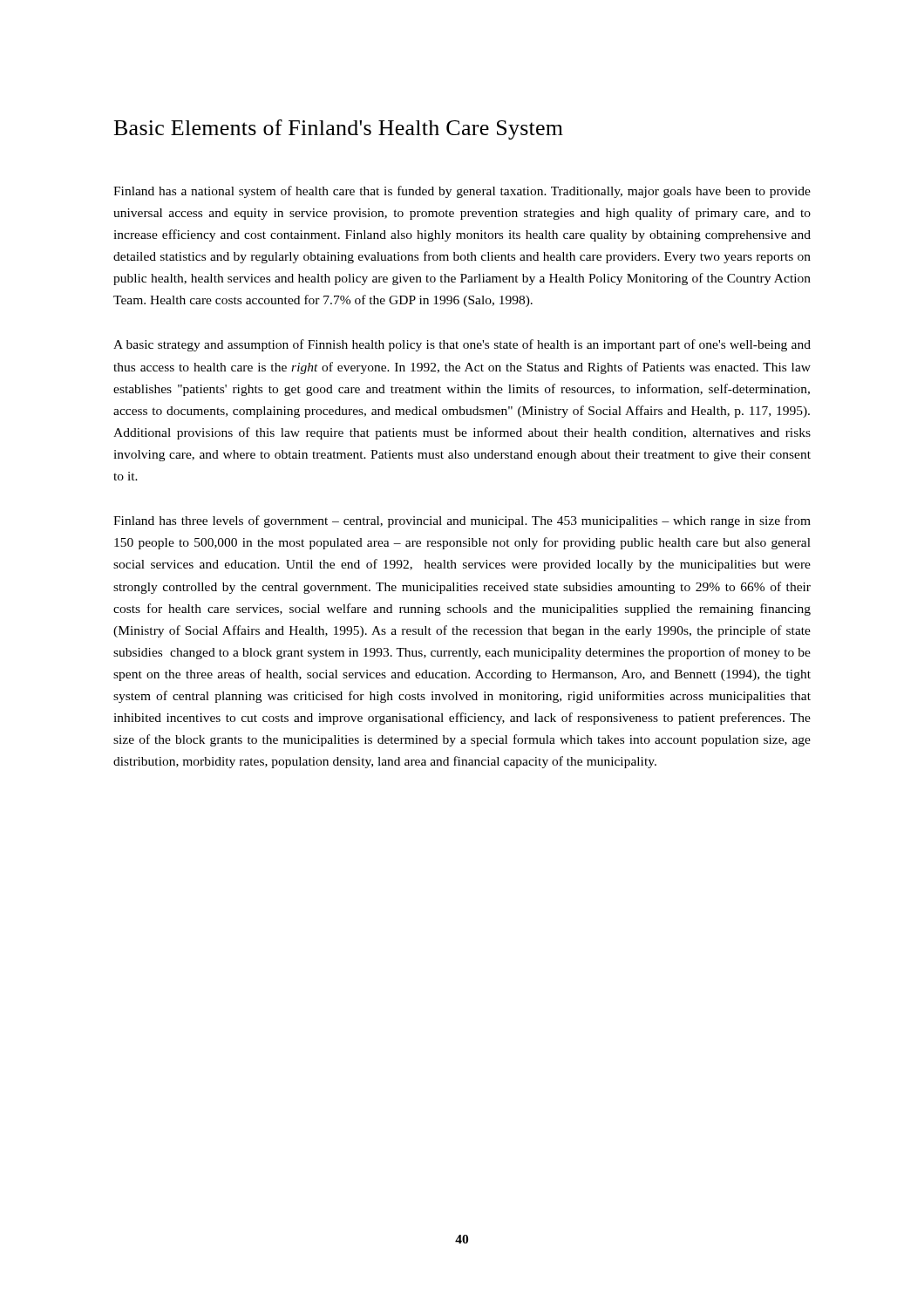This screenshot has width=924, height=1308.
Task: Locate the title containing "Basic Elements of Finland's Health"
Action: click(x=462, y=128)
